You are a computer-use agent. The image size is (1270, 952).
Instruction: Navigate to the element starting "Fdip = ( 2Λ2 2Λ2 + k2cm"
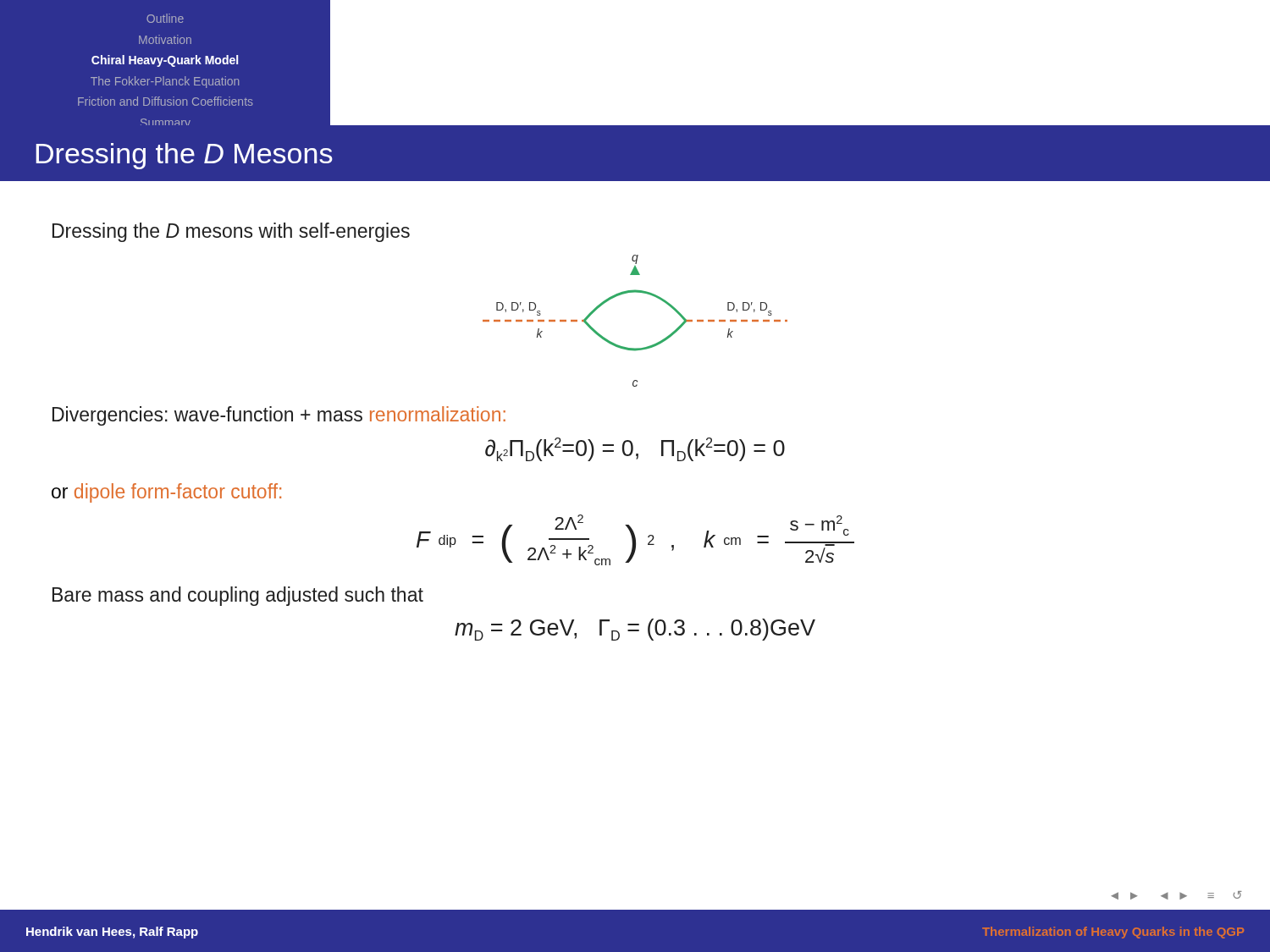635,540
